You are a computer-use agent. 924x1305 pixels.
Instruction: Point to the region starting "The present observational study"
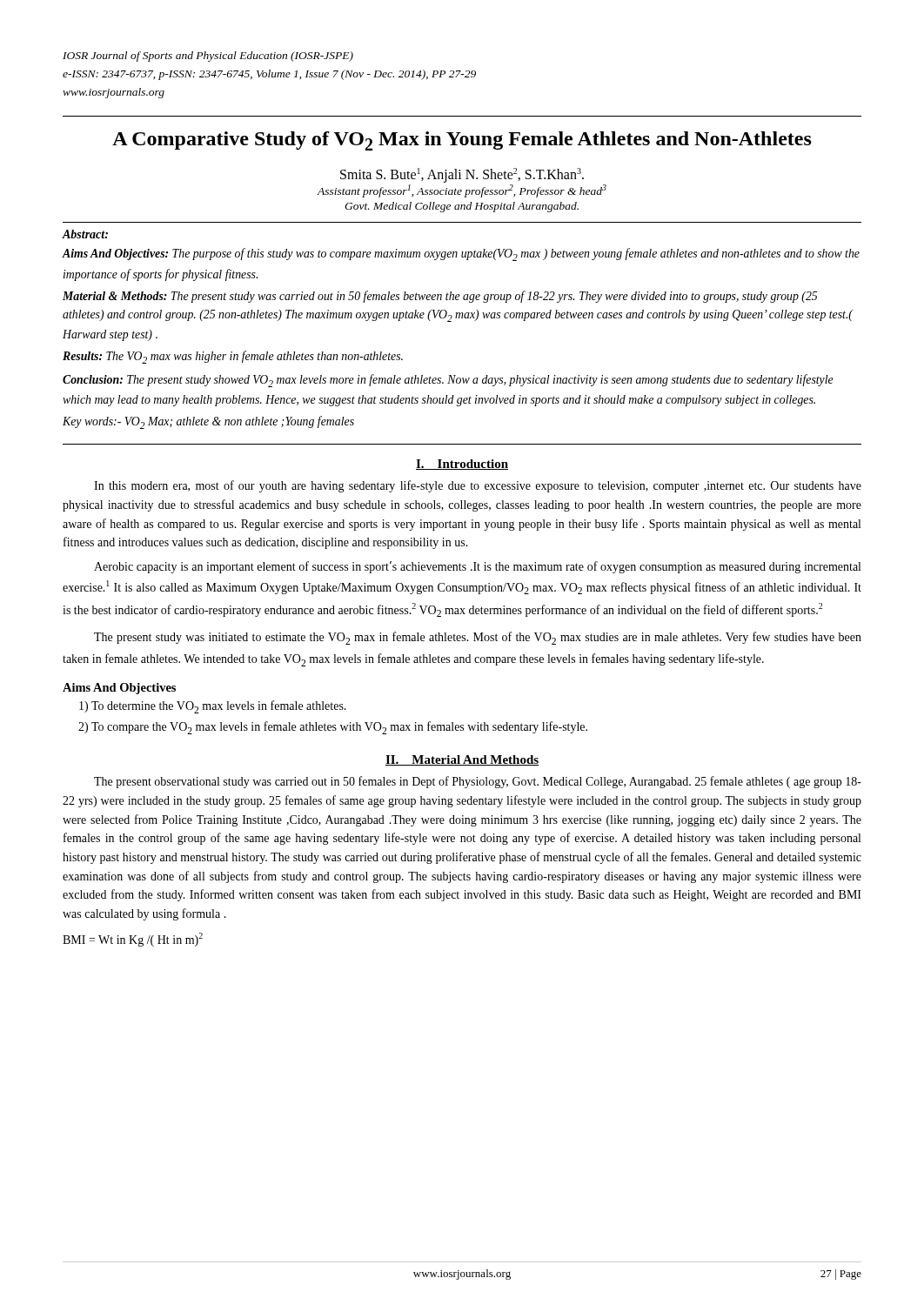[462, 861]
